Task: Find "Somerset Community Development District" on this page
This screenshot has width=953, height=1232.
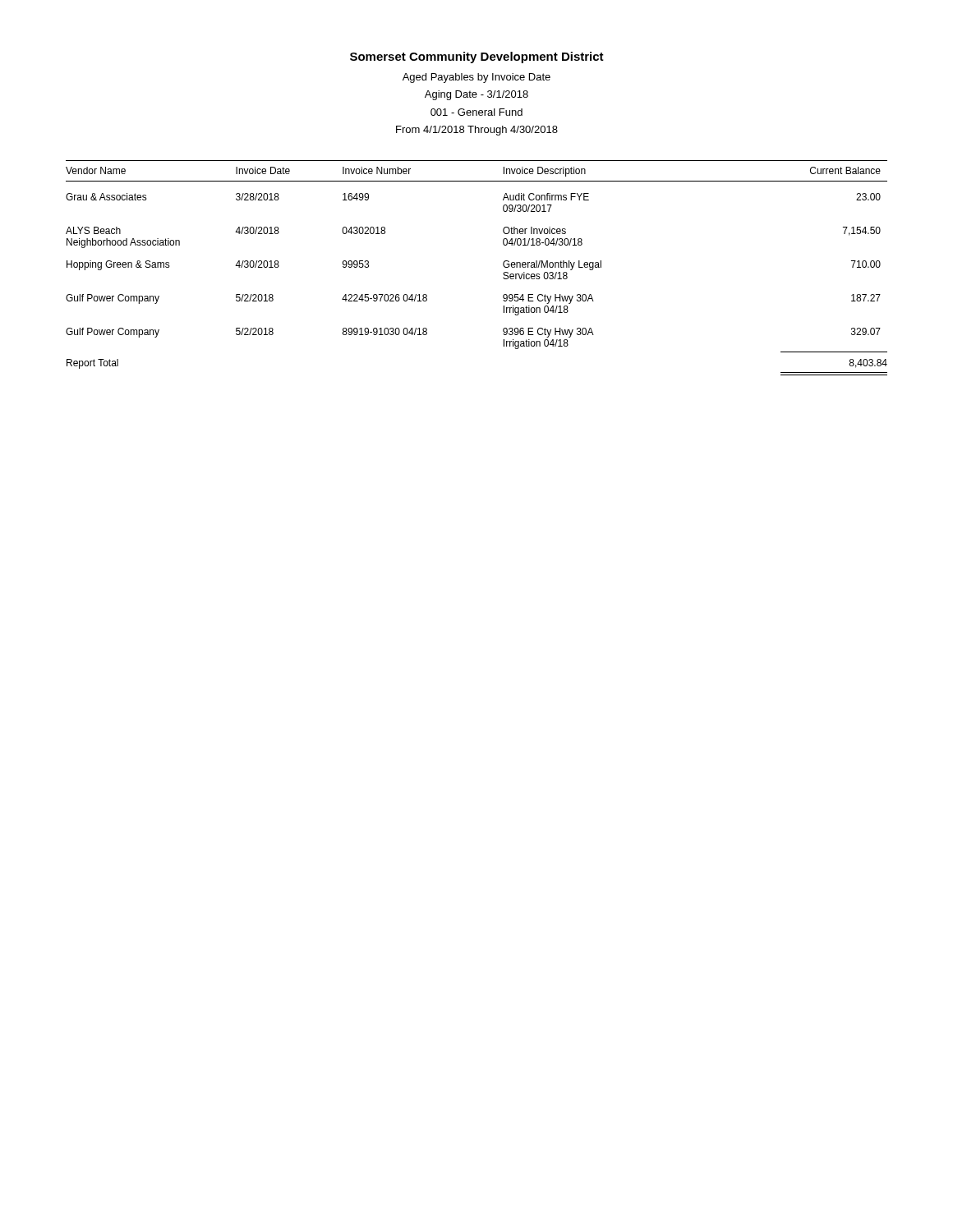Action: tap(476, 56)
